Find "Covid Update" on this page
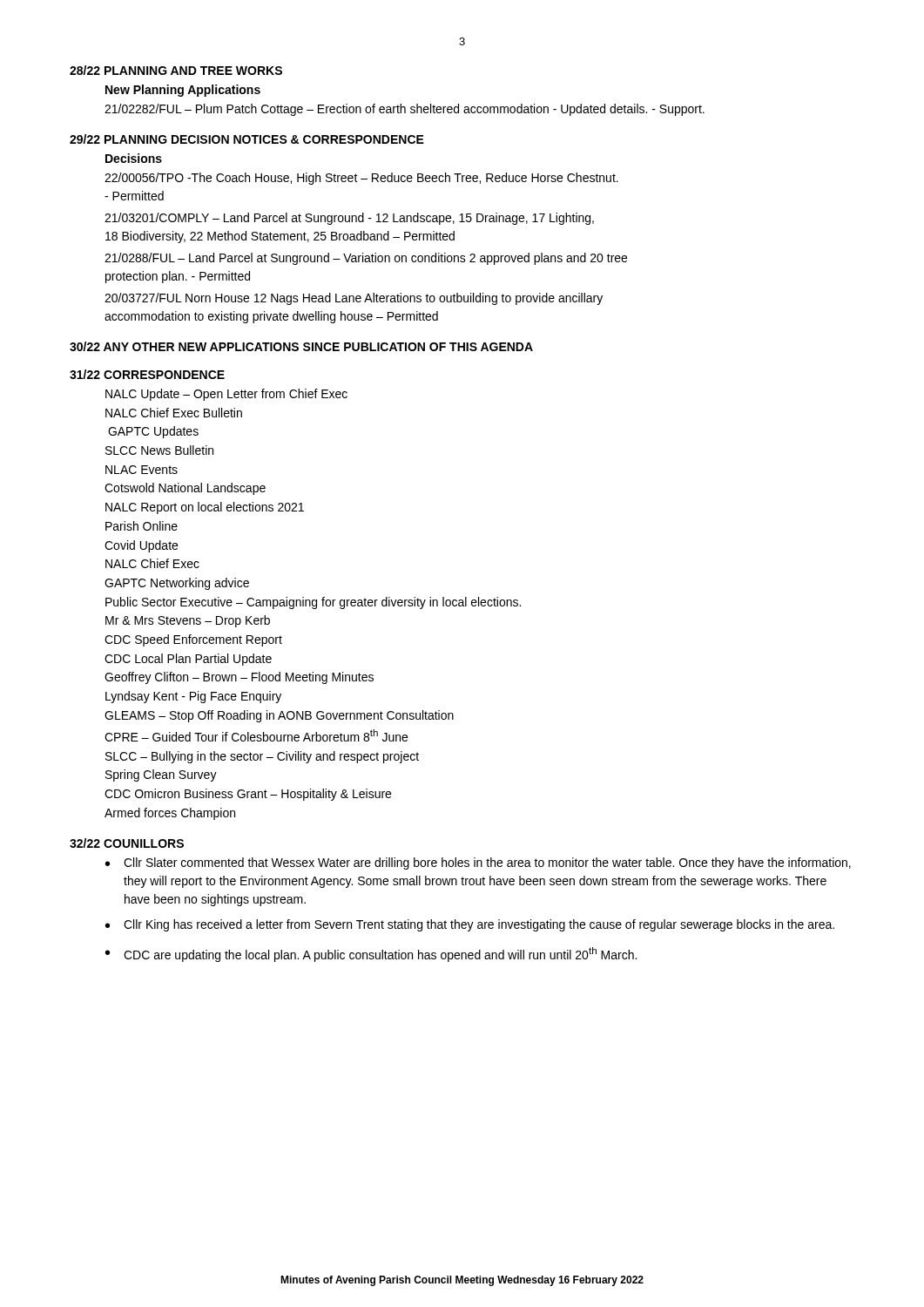 [141, 545]
